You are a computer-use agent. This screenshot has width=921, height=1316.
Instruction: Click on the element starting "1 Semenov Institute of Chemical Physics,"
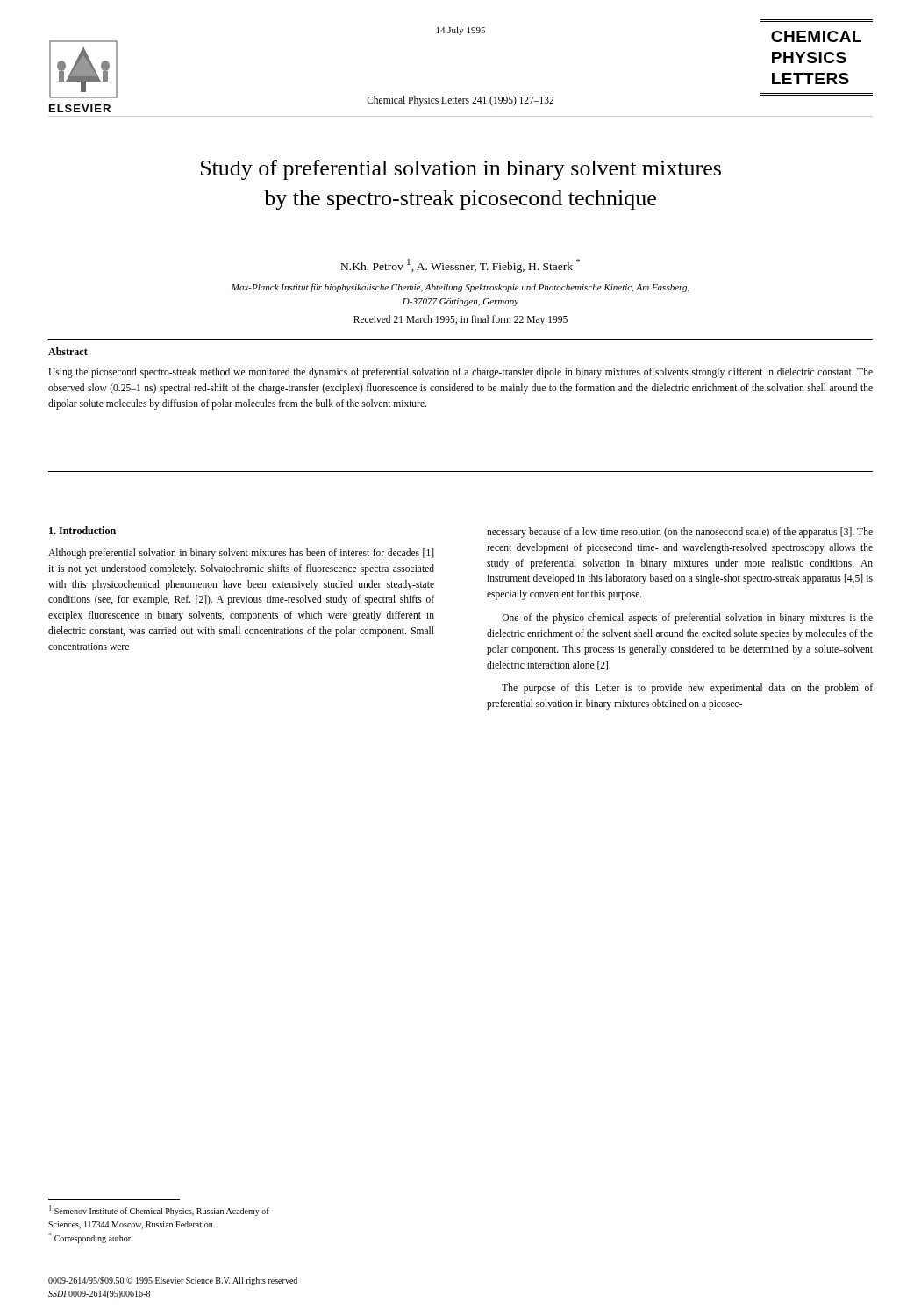click(x=171, y=1222)
